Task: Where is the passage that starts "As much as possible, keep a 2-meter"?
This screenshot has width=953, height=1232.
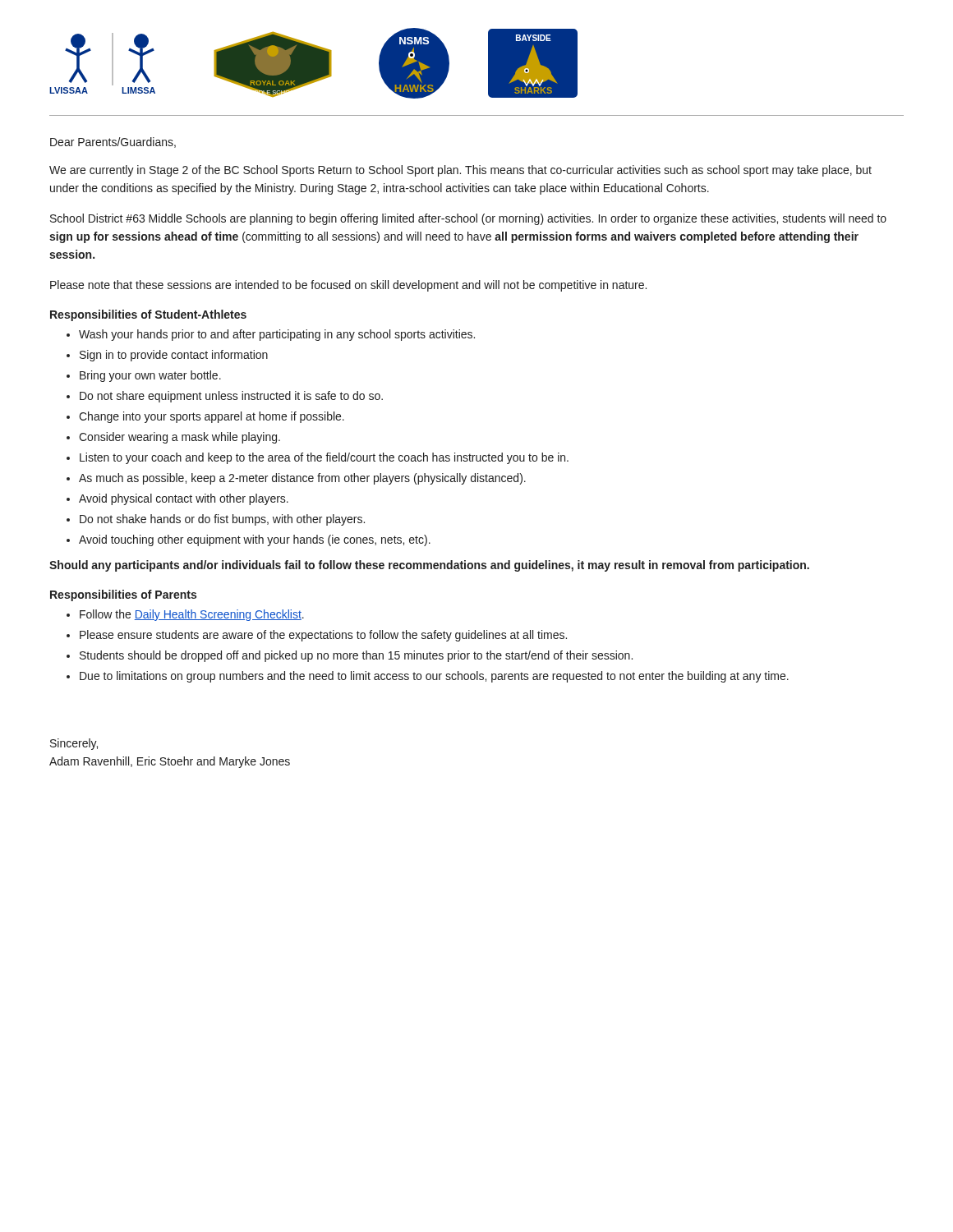Action: pyautogui.click(x=303, y=478)
